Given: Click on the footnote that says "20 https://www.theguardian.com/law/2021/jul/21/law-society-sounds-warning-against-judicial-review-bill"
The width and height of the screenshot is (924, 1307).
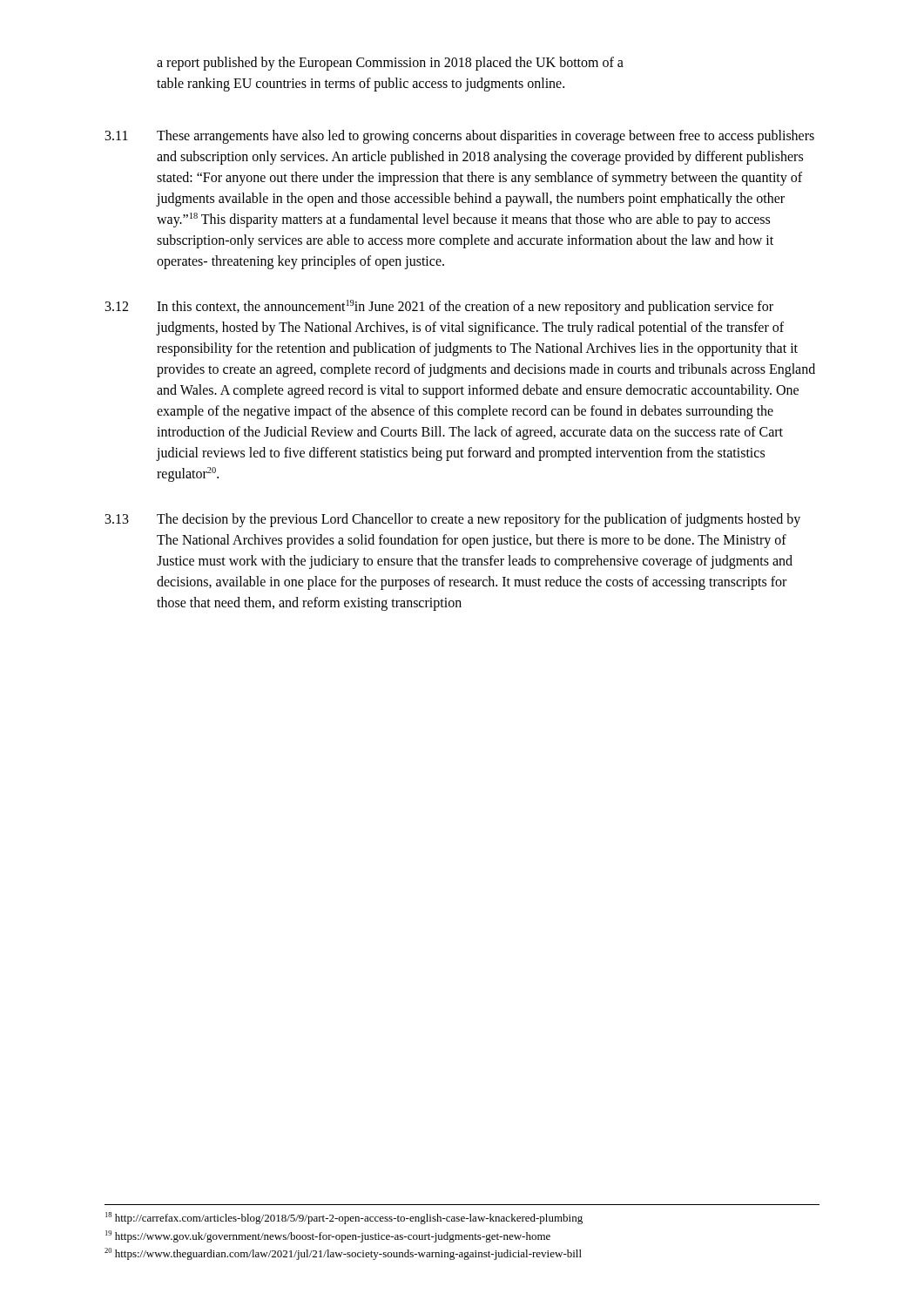Looking at the screenshot, I should (343, 1253).
